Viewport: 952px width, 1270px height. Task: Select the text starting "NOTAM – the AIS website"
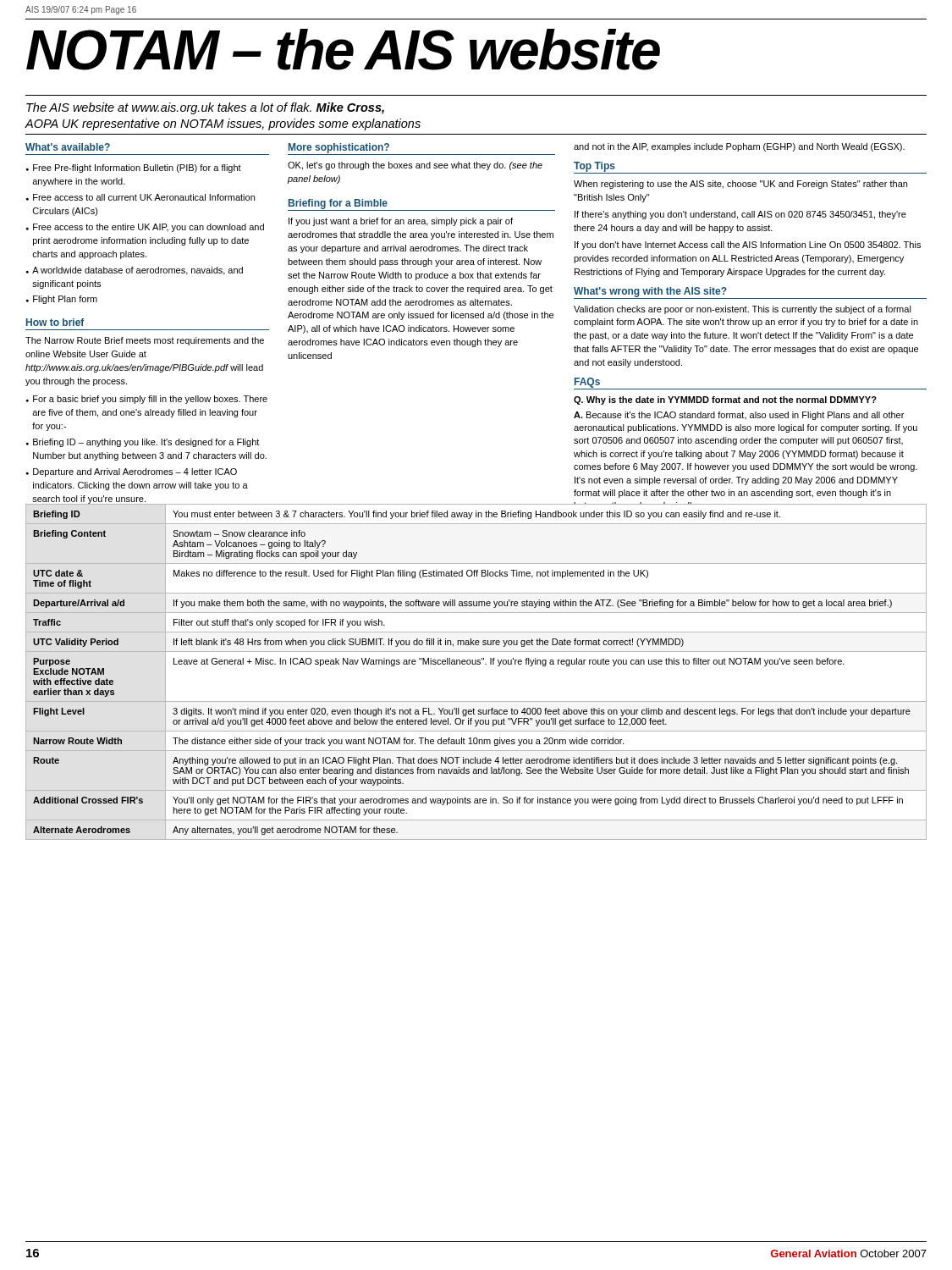pos(476,50)
